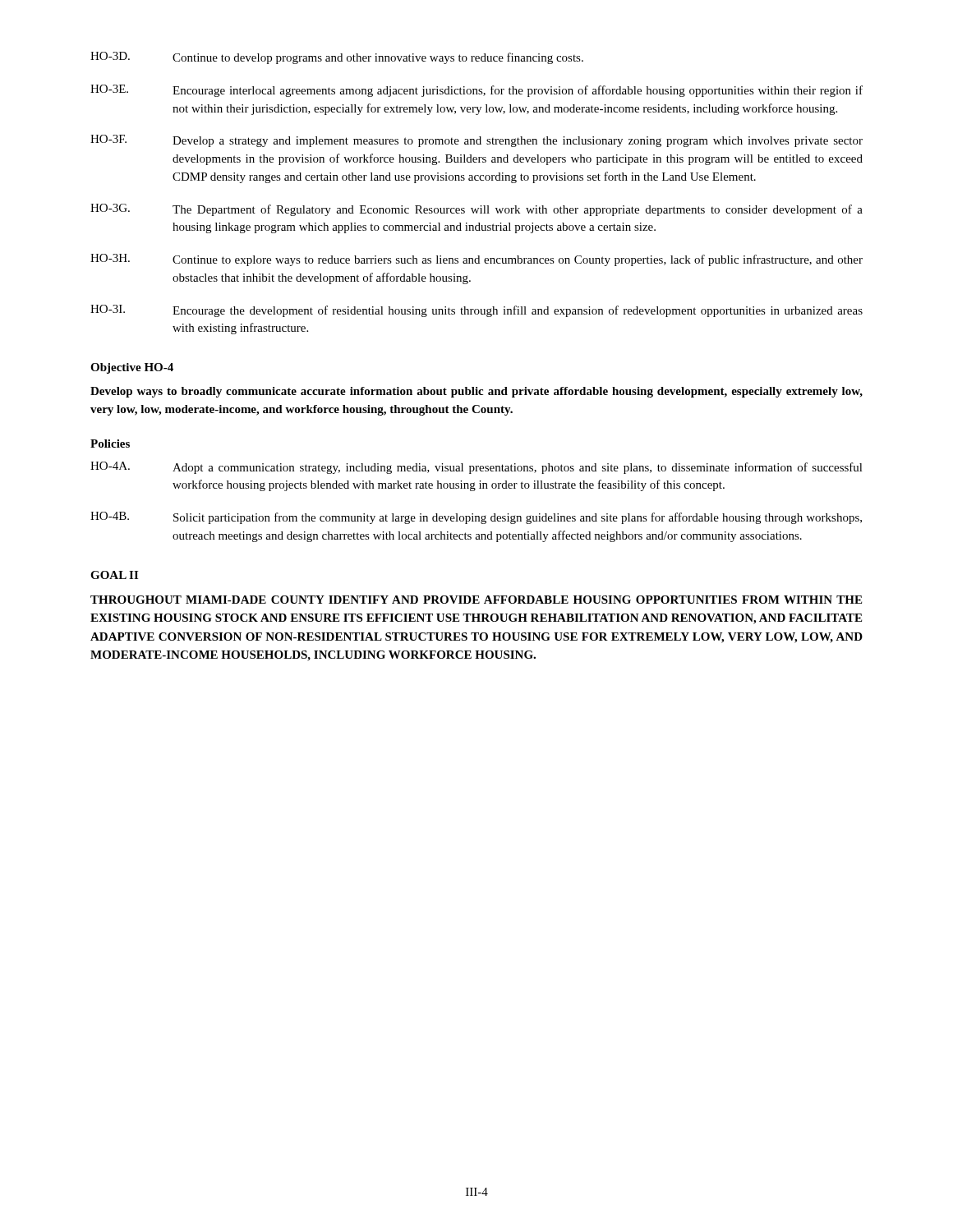
Task: Select the block starting "HO-3H. Continue to explore"
Action: pyautogui.click(x=476, y=269)
